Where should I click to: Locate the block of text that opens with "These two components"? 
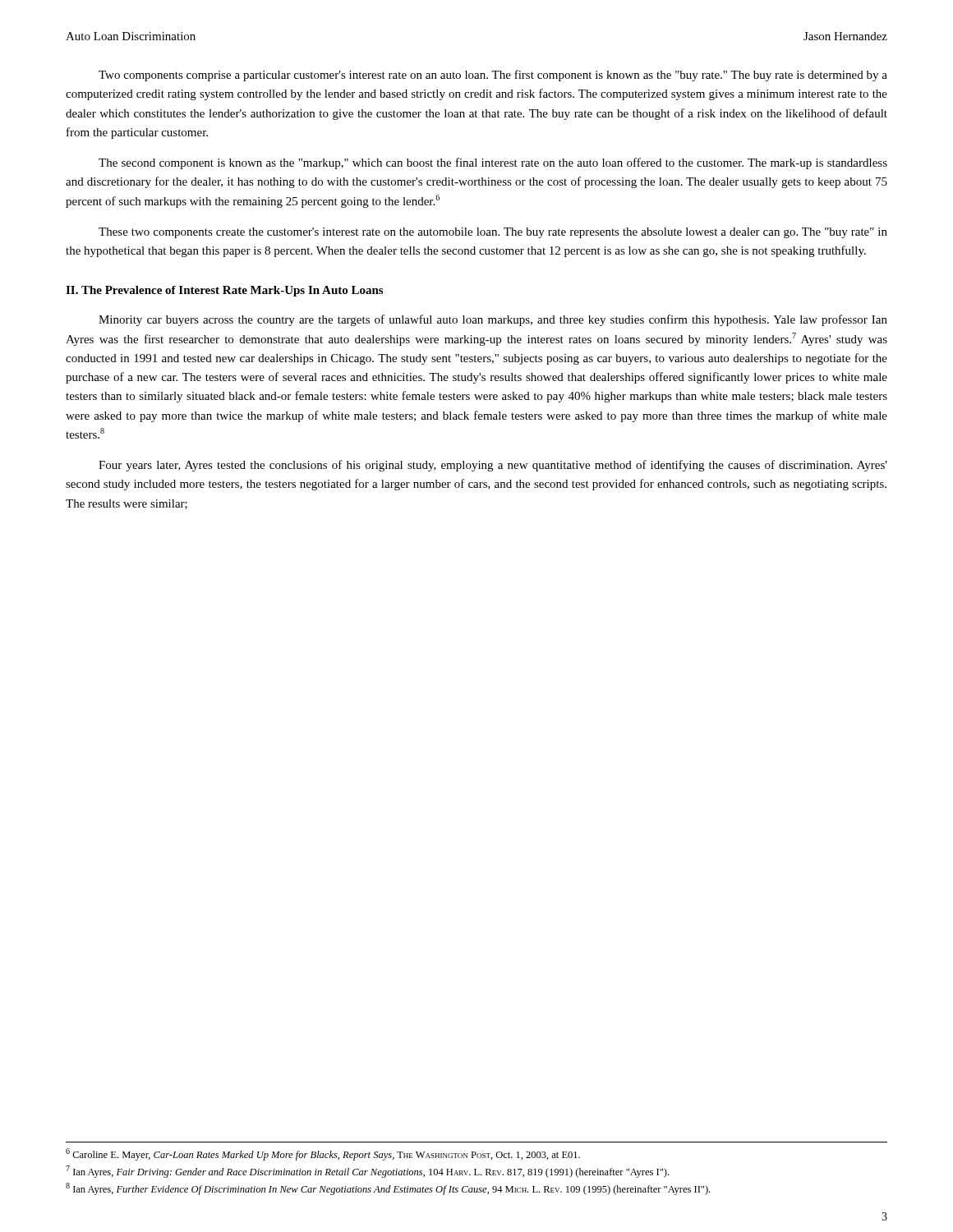[476, 241]
